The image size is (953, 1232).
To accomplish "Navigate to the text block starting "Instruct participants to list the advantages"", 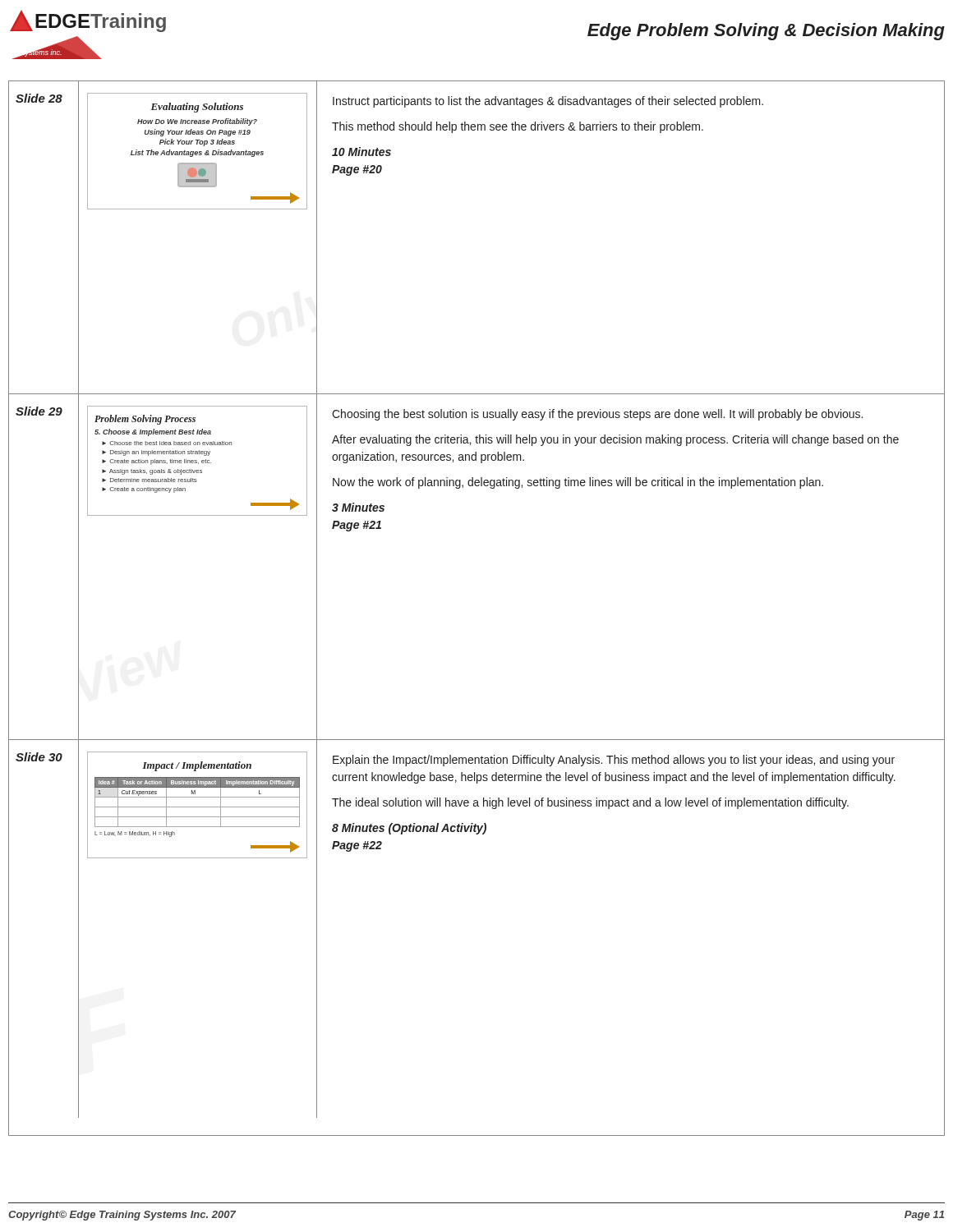I will point(631,136).
